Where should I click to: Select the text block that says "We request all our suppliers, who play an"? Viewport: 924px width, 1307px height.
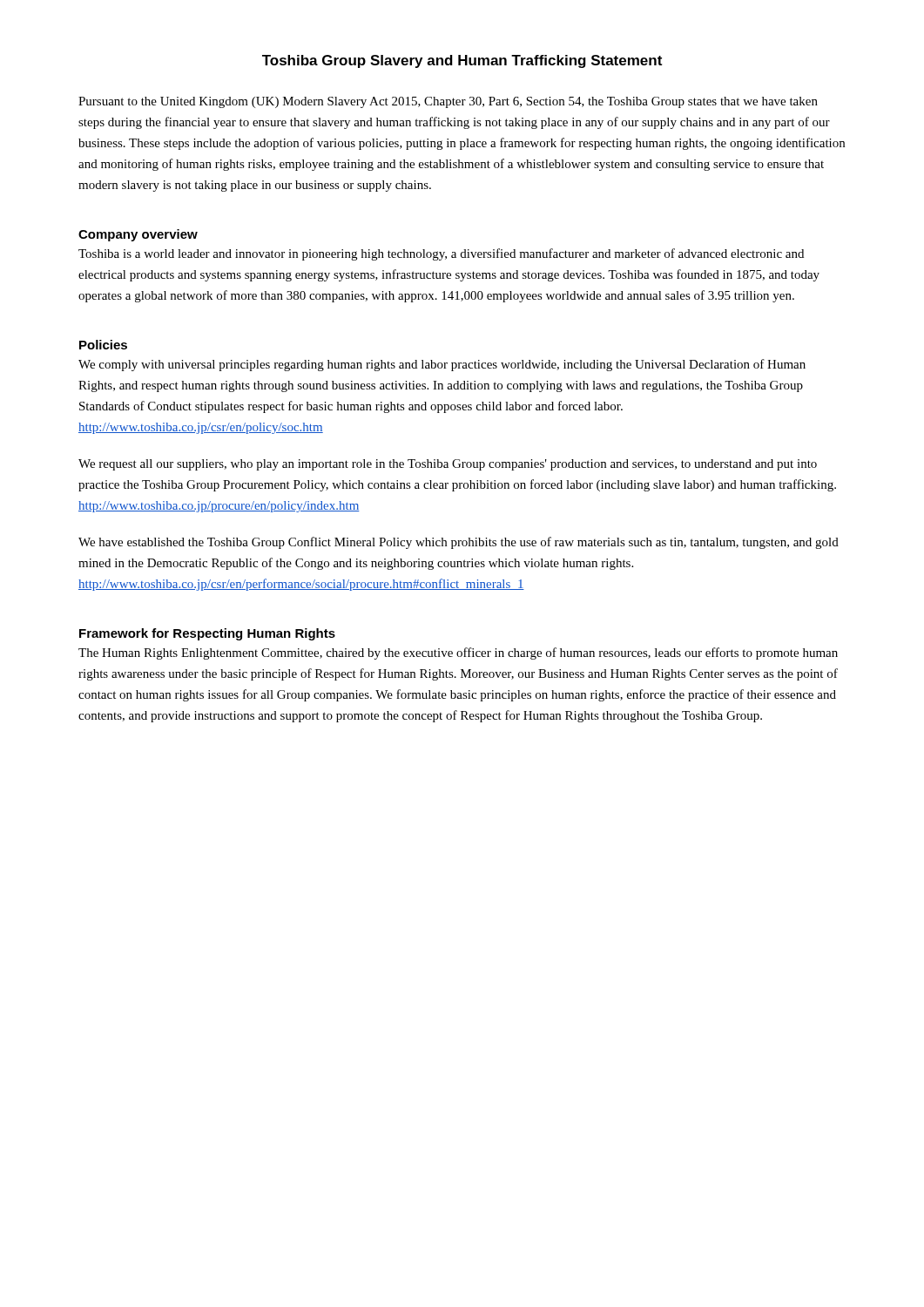click(x=458, y=484)
